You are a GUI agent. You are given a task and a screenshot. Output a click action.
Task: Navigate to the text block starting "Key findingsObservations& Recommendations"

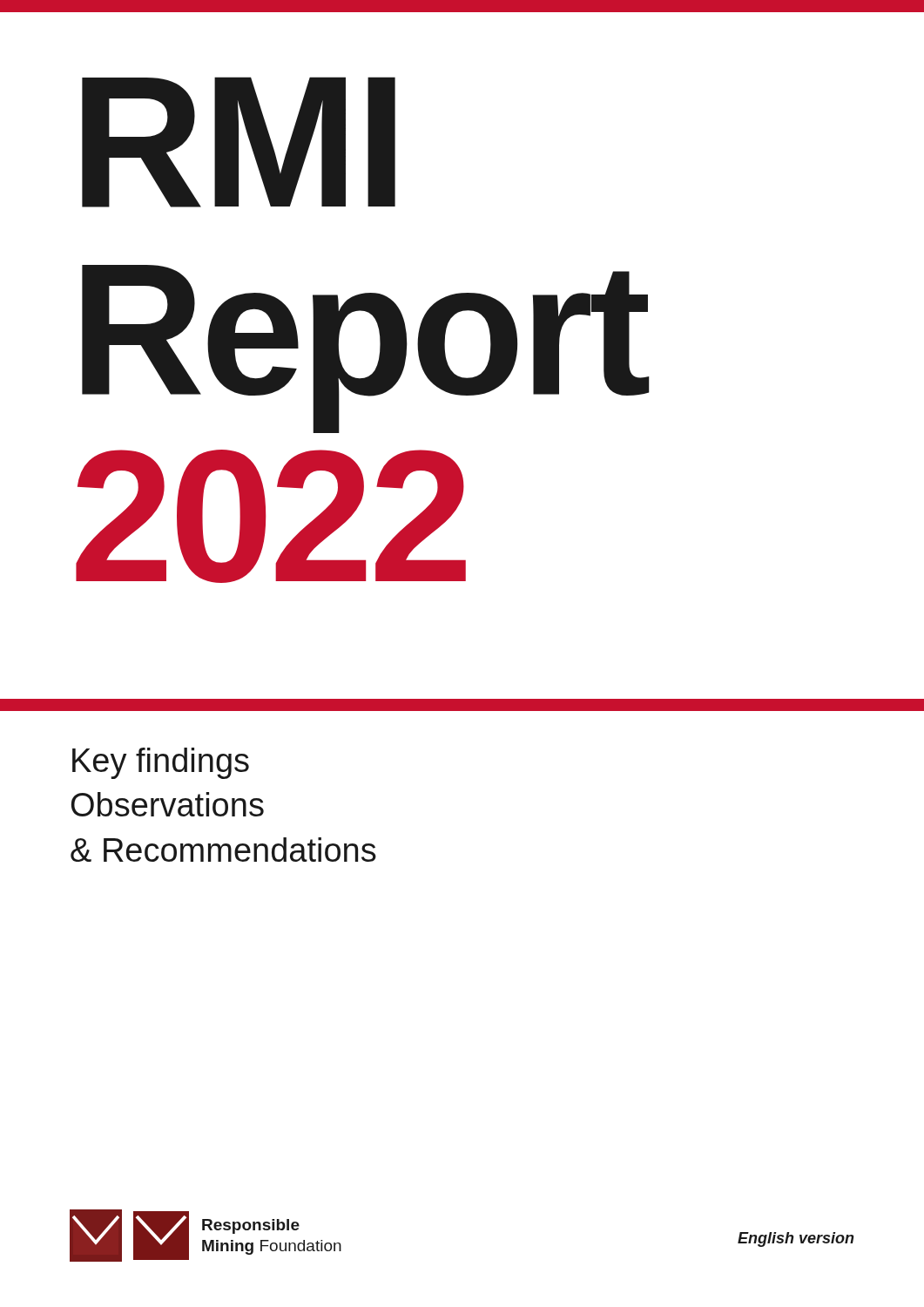coord(223,805)
